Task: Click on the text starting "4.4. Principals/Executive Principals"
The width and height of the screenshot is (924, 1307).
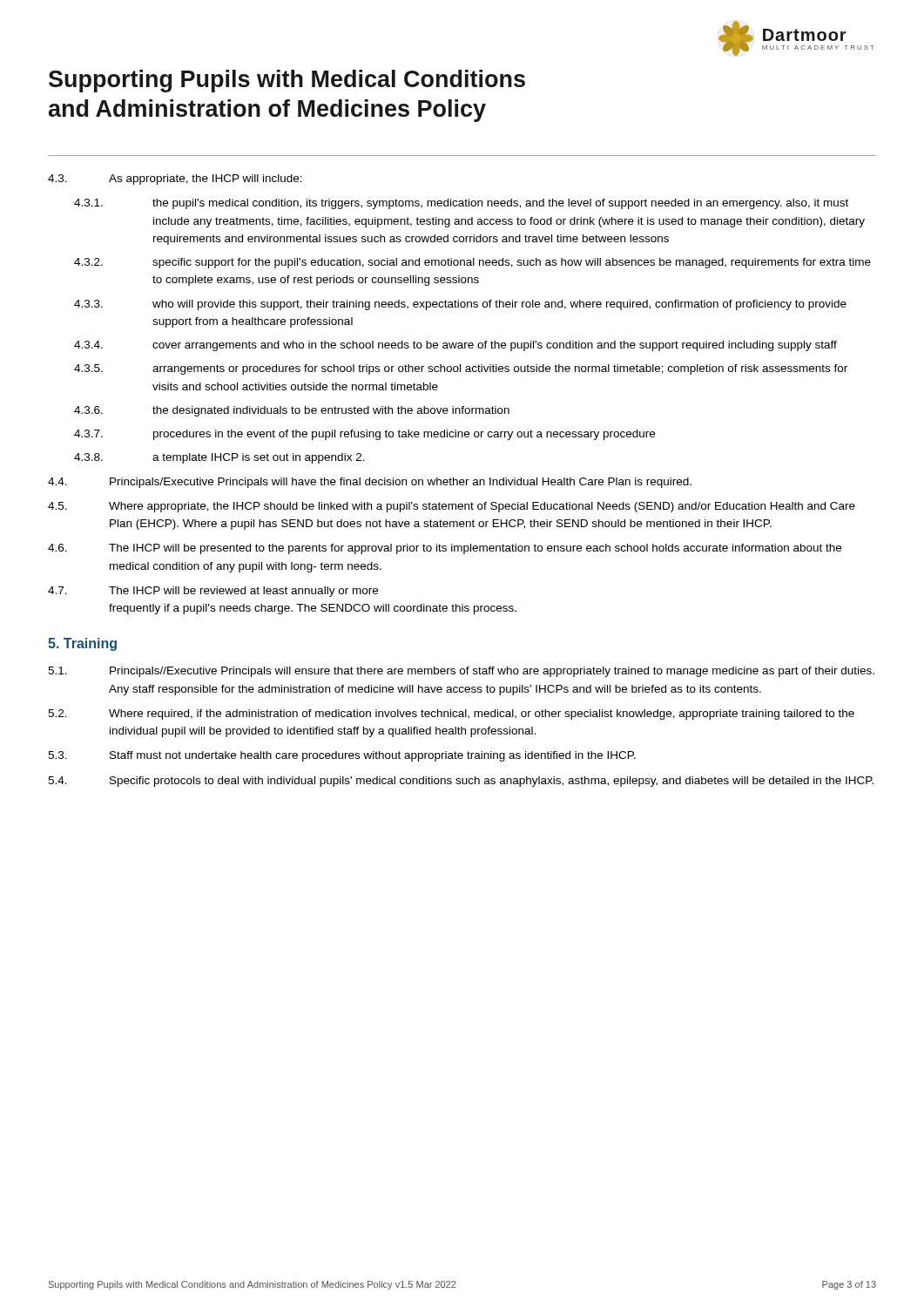Action: tap(462, 482)
